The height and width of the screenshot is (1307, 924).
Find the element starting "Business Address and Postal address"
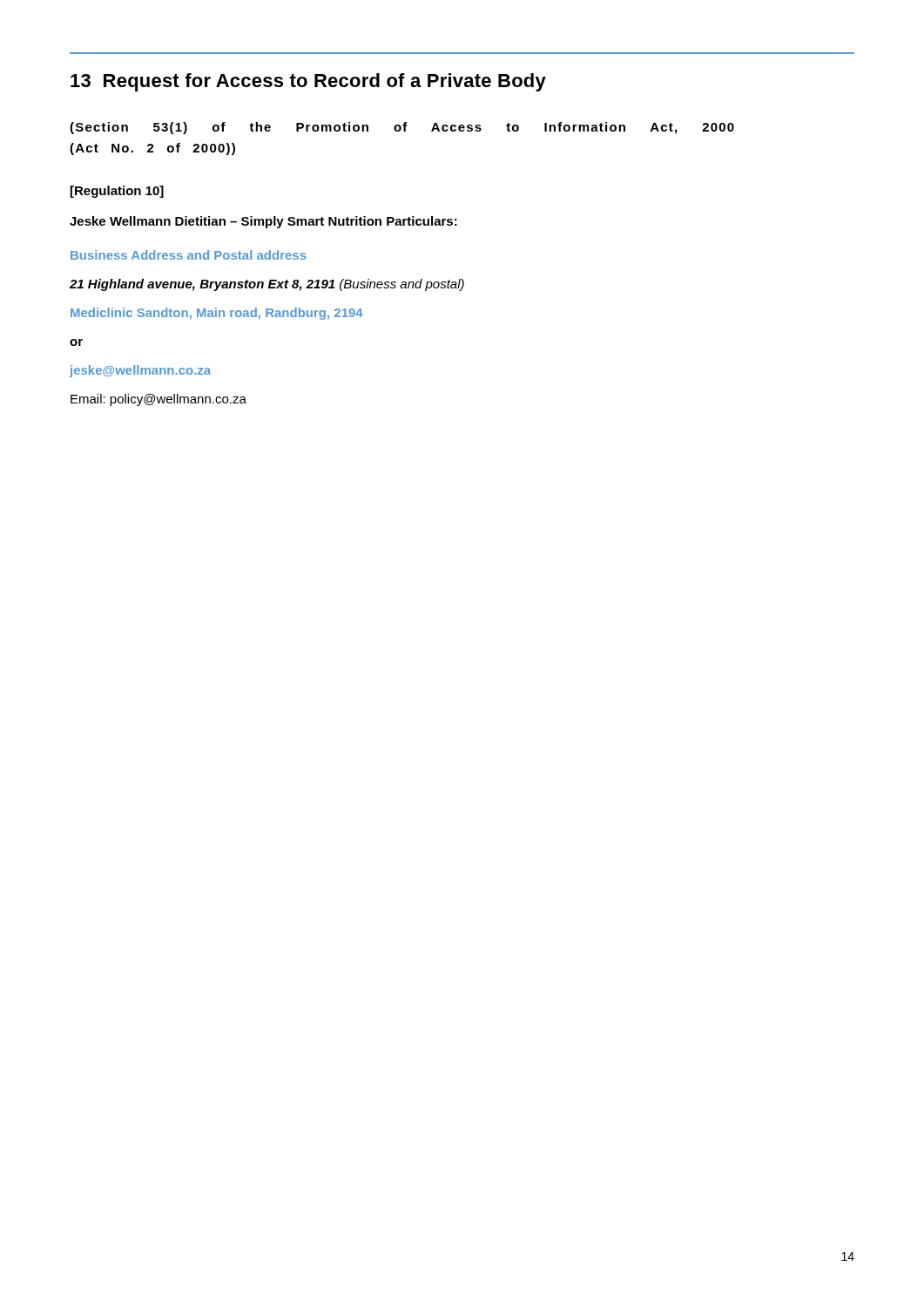point(188,255)
